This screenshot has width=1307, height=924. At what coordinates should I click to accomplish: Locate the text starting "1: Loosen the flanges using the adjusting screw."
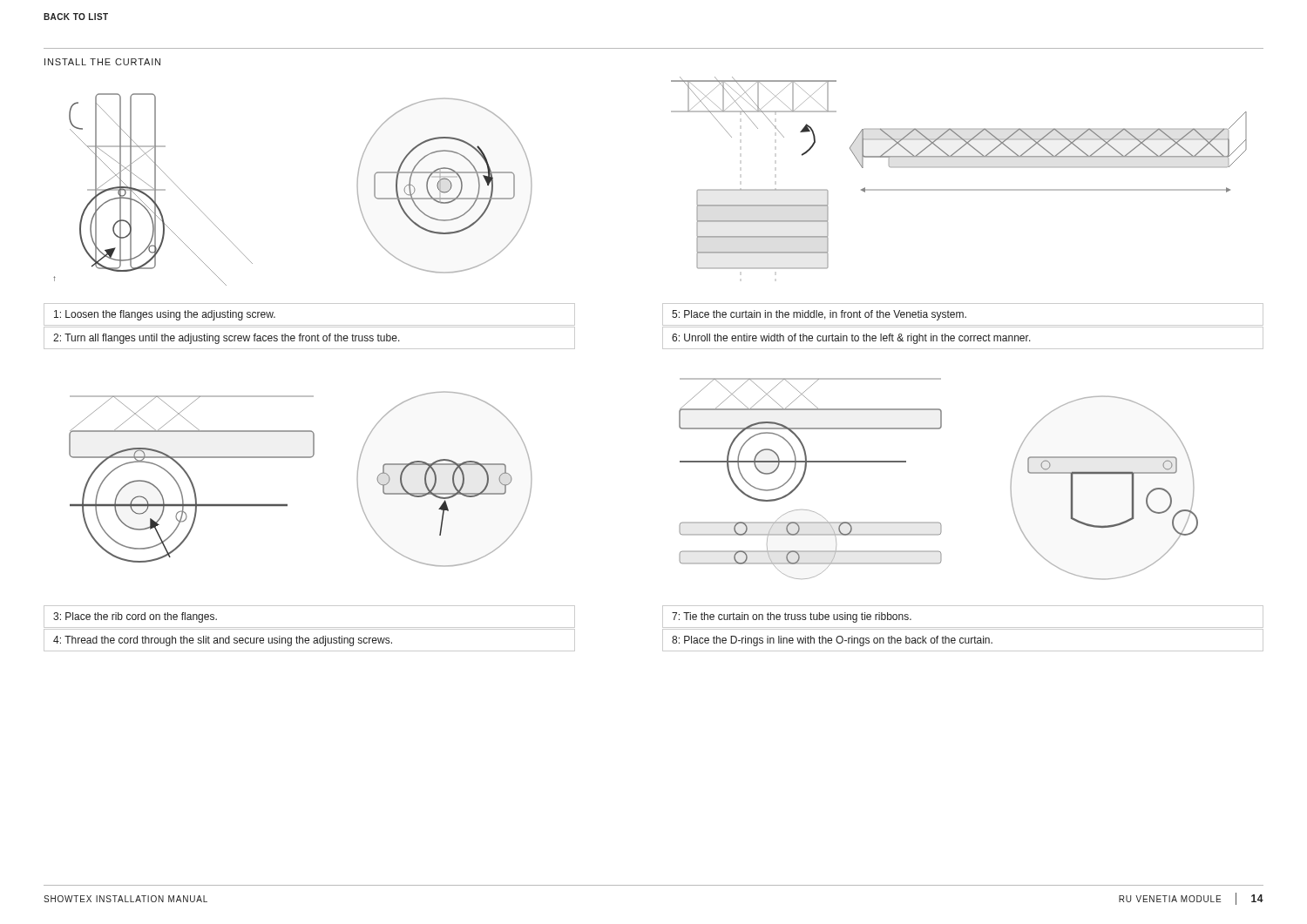tap(309, 314)
